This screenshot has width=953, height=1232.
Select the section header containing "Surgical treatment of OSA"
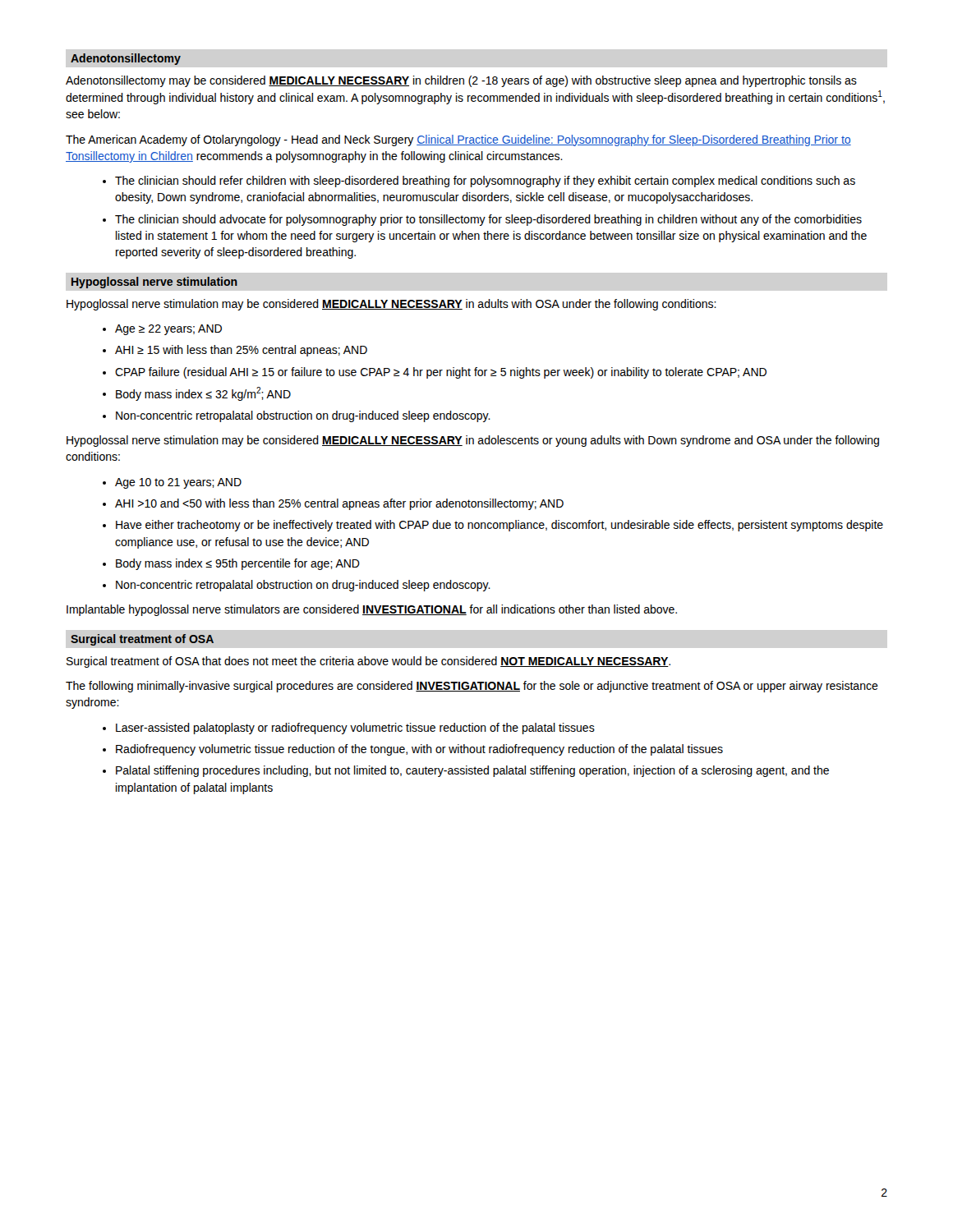142,639
